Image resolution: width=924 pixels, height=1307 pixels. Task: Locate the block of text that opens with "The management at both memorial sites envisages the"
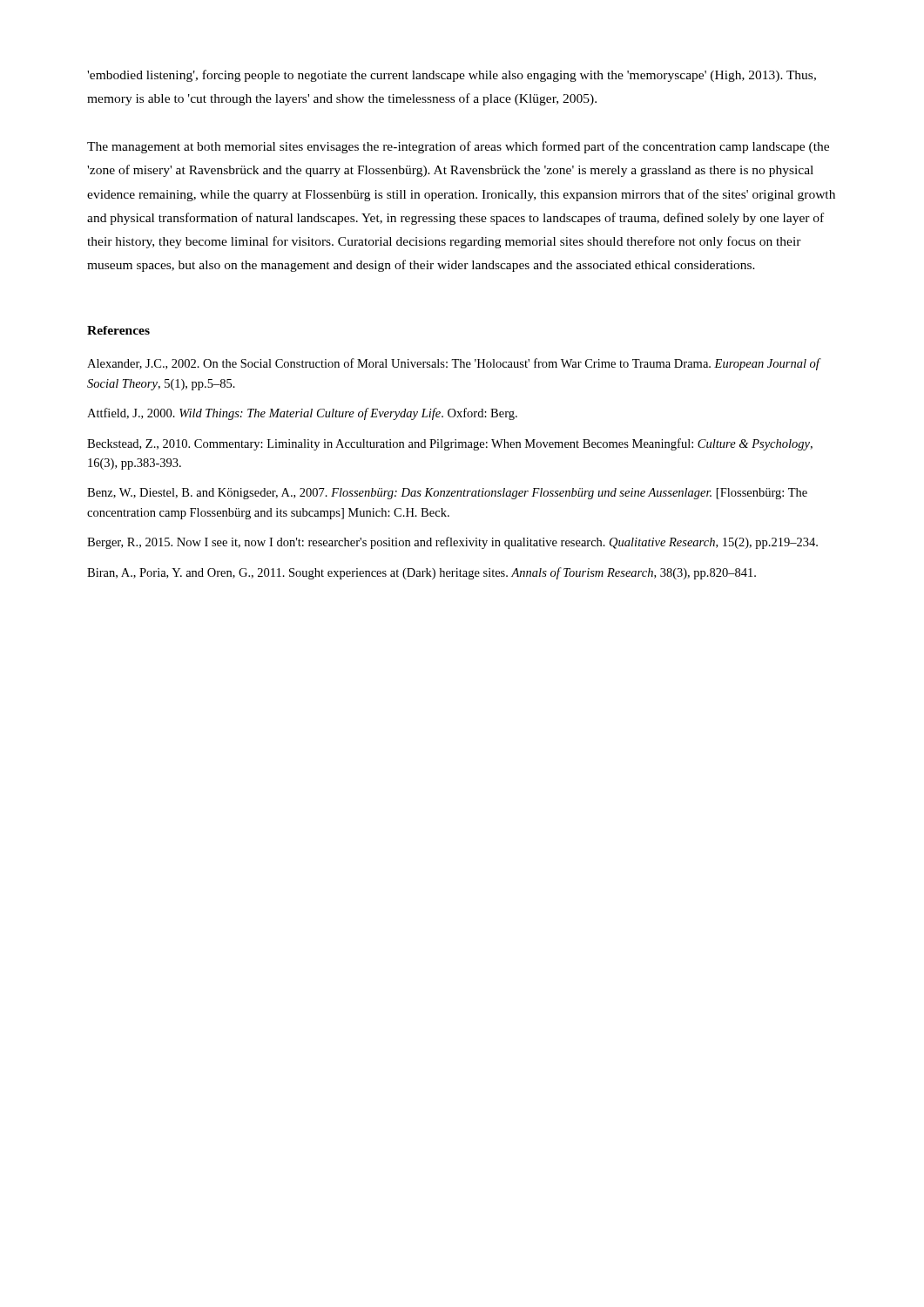pos(461,205)
